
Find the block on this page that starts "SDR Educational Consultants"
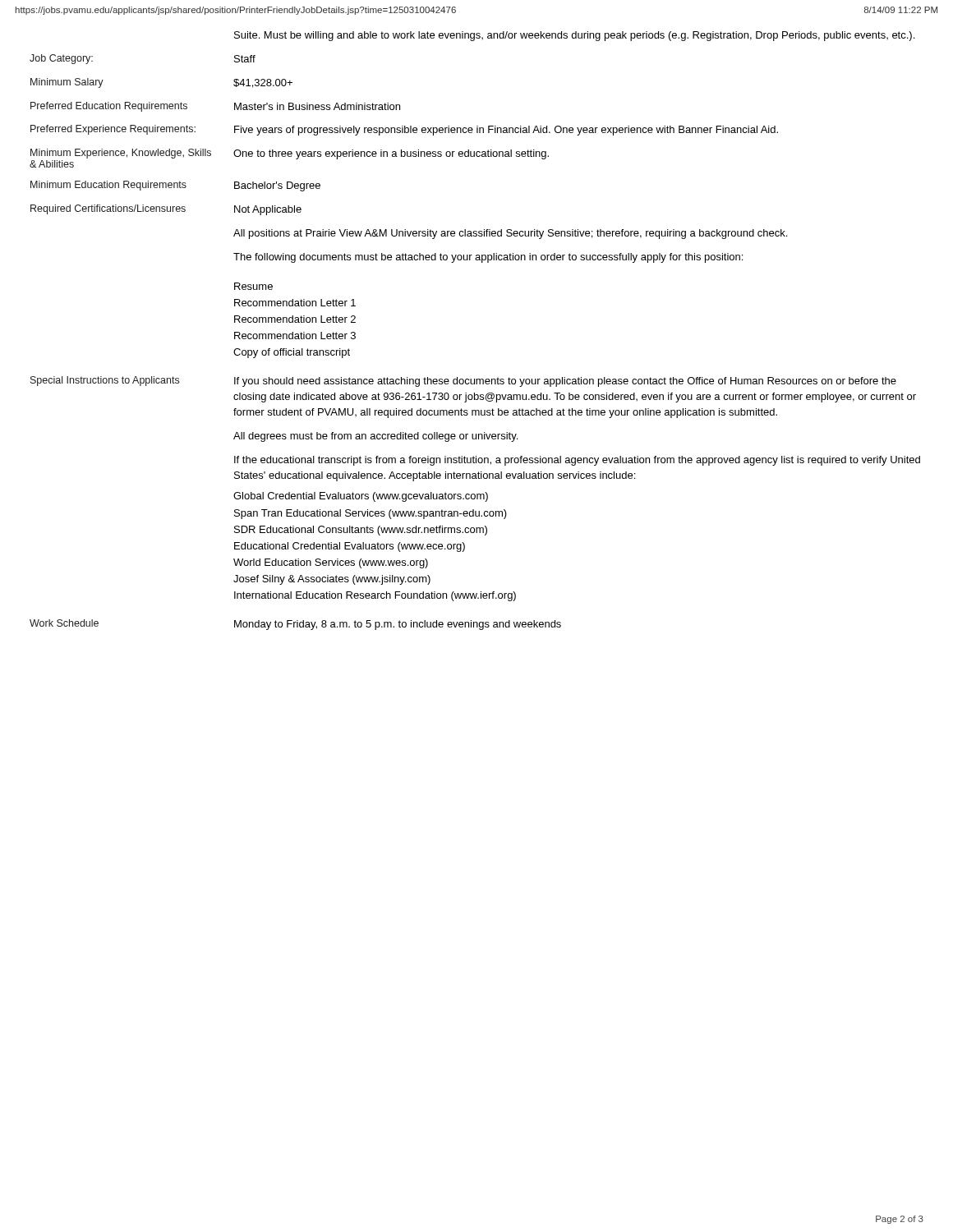pyautogui.click(x=361, y=529)
